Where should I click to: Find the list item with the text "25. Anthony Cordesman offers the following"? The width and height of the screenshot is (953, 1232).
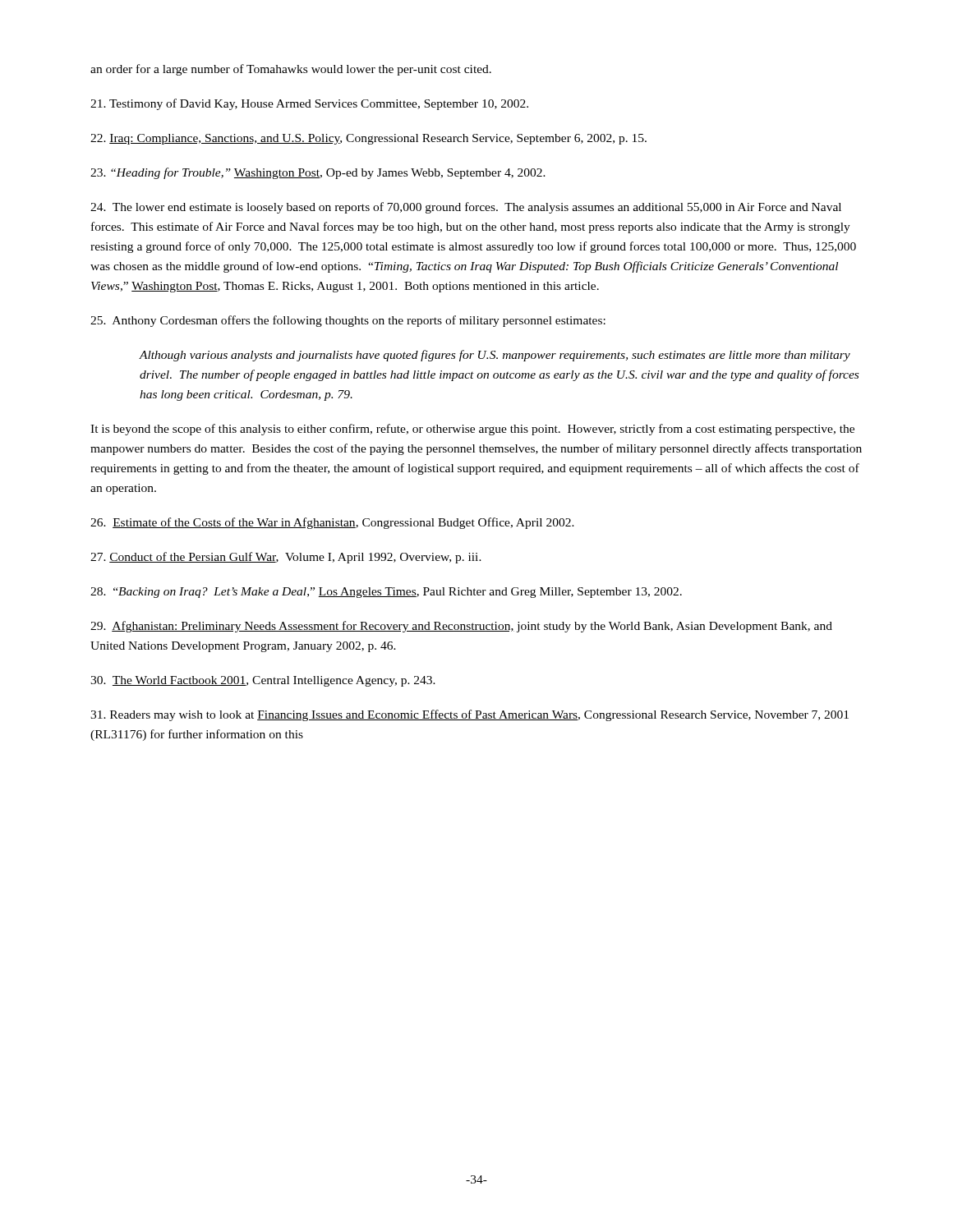(348, 320)
